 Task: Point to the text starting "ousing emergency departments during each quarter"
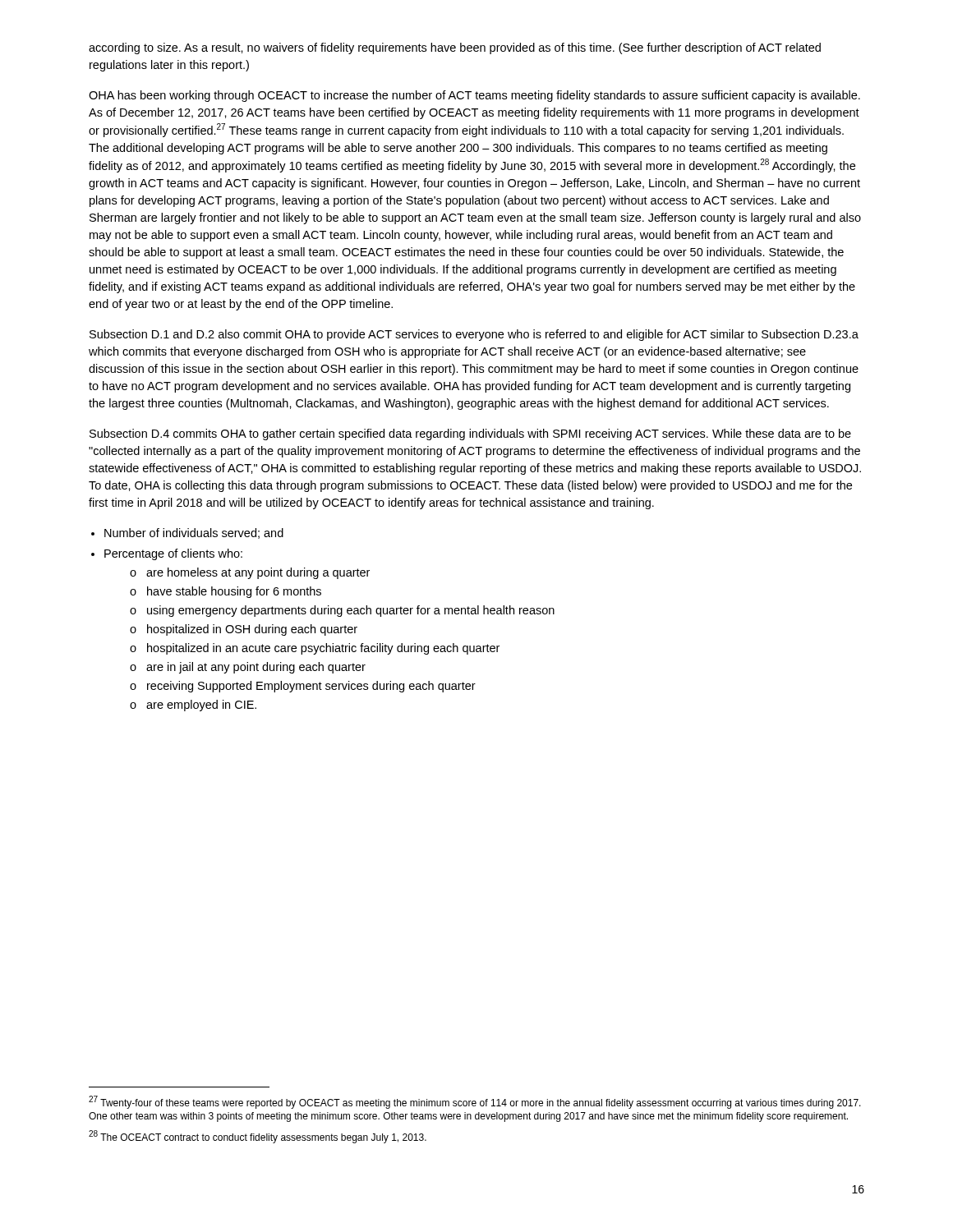342,611
